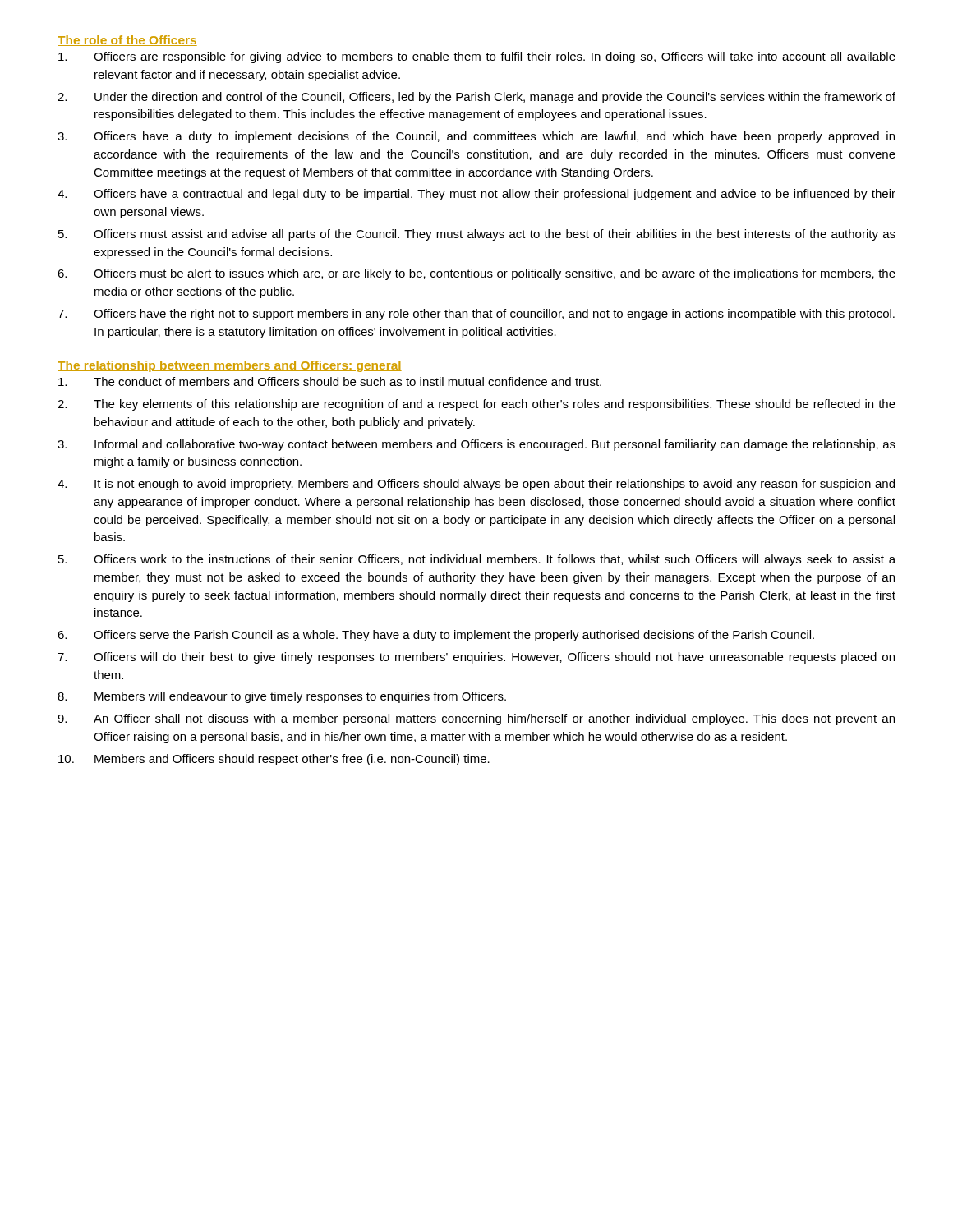The image size is (953, 1232).
Task: Point to the block beginning "4. Officers have"
Action: point(476,203)
